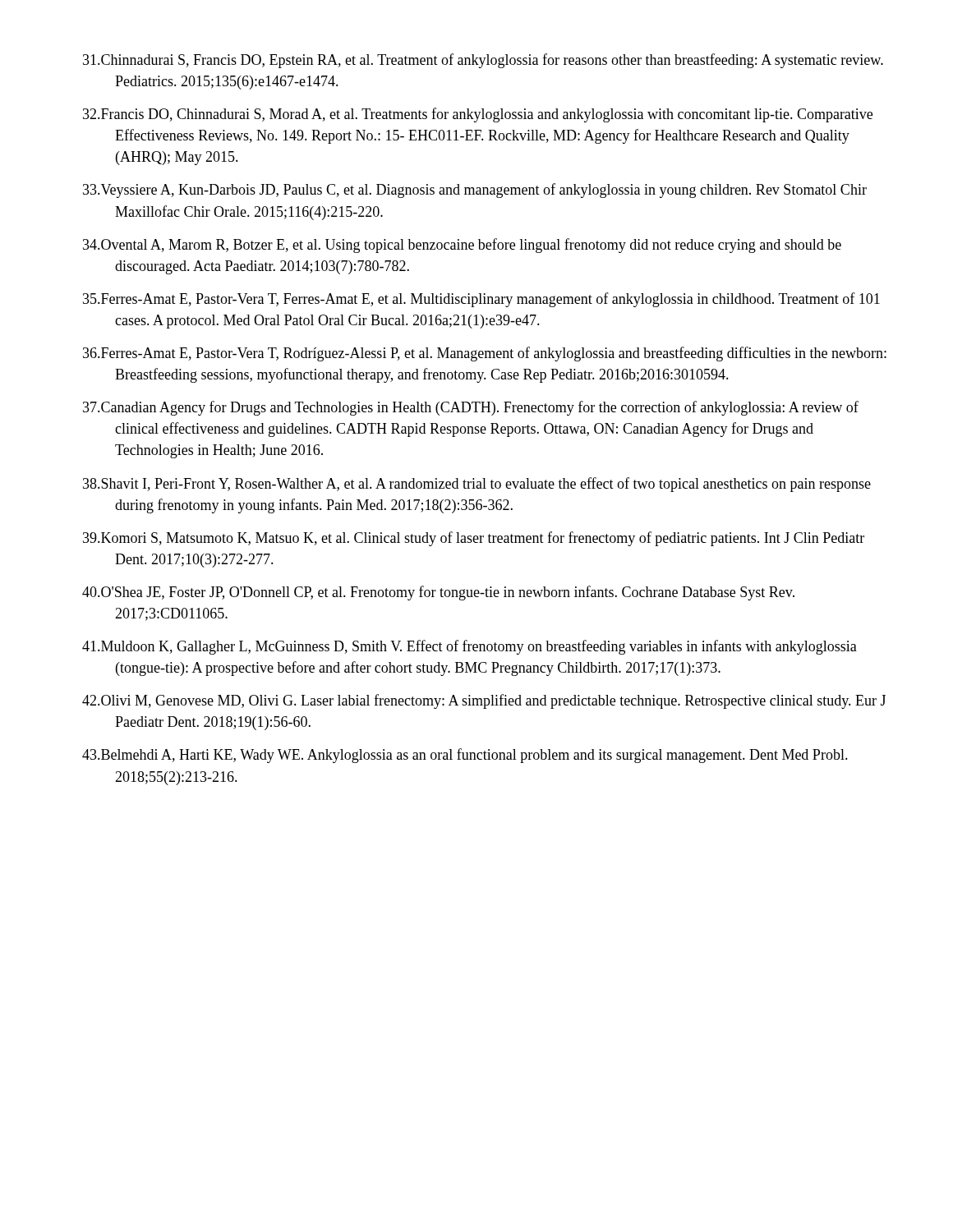Locate the block of text that opens with "38.Shavit I, Peri-Front Y, Rosen-Walther A, et"
Screen dimensions: 1232x953
pyautogui.click(x=476, y=494)
